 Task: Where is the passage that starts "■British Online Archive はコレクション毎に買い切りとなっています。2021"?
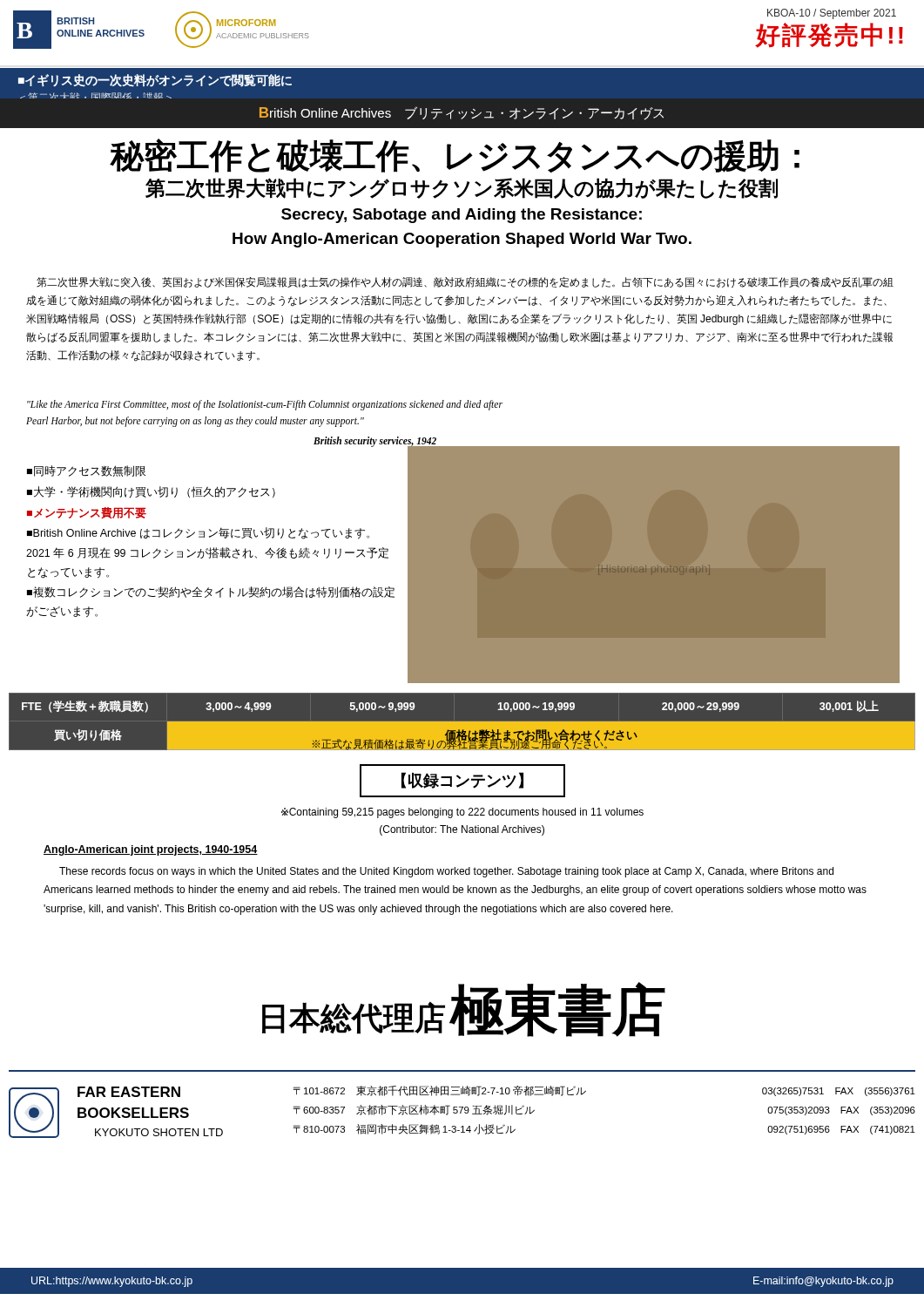coord(208,553)
